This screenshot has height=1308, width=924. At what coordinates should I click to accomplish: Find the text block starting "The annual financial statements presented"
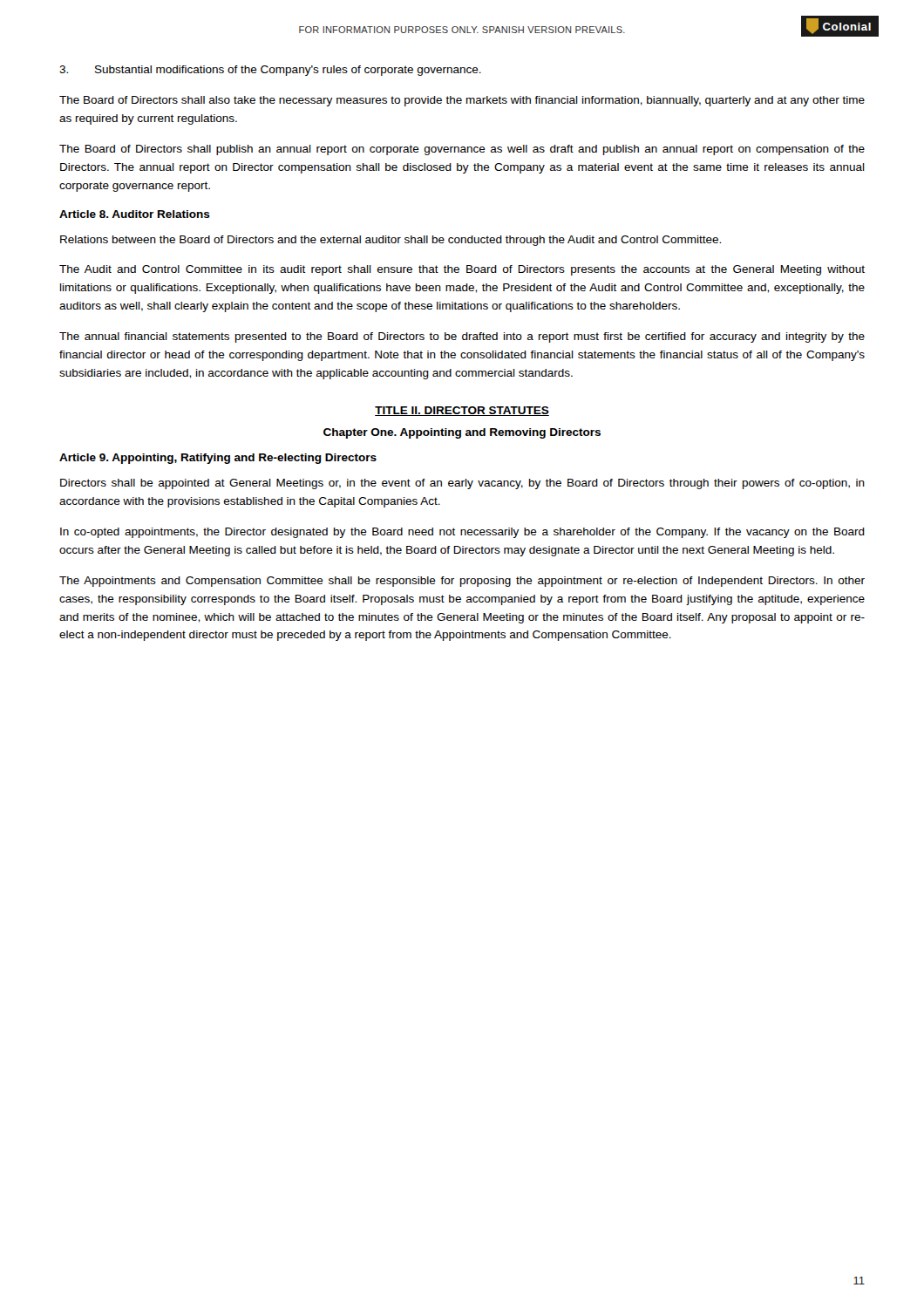click(462, 355)
